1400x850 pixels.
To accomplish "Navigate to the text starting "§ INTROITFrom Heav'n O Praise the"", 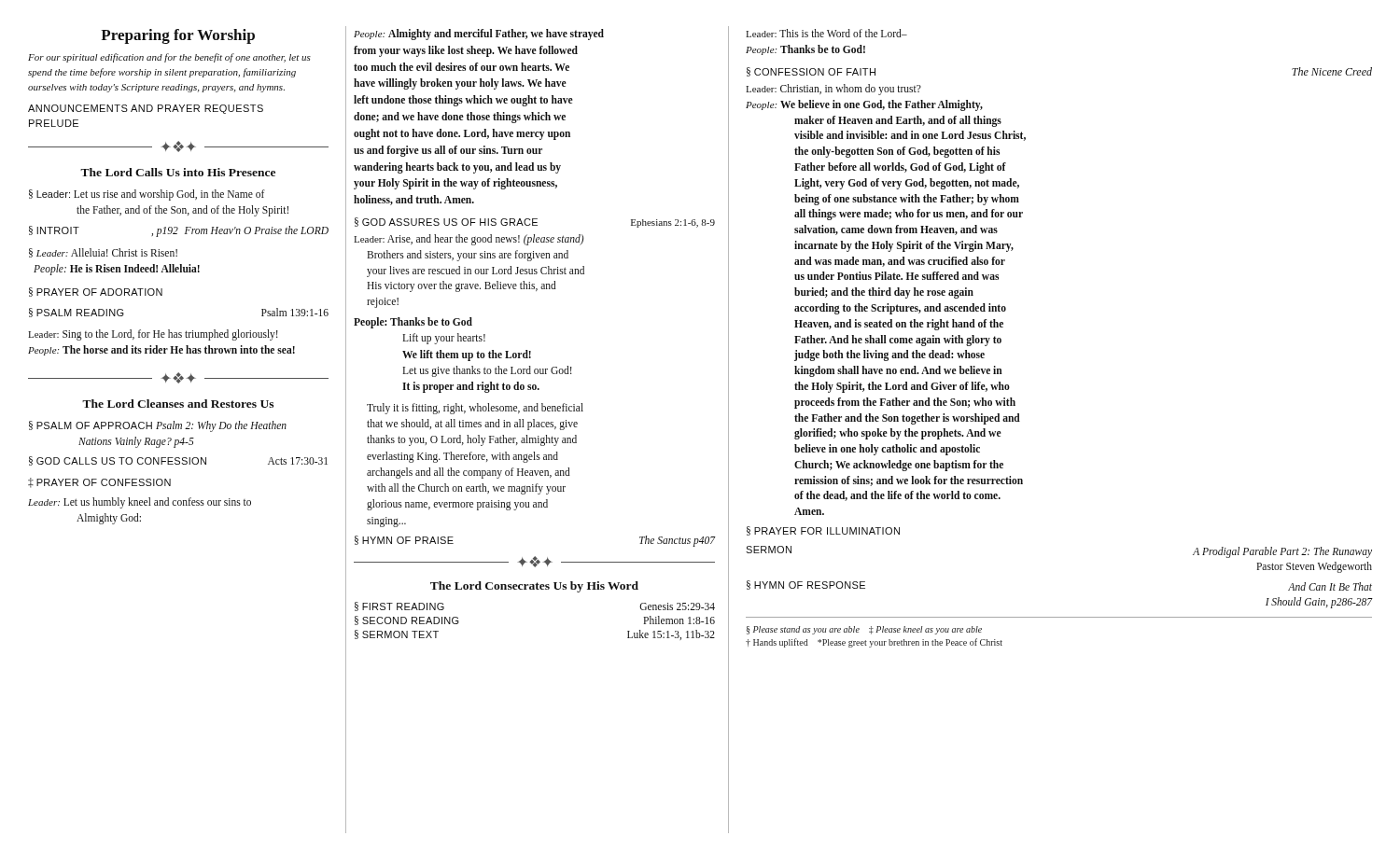I will pos(178,231).
